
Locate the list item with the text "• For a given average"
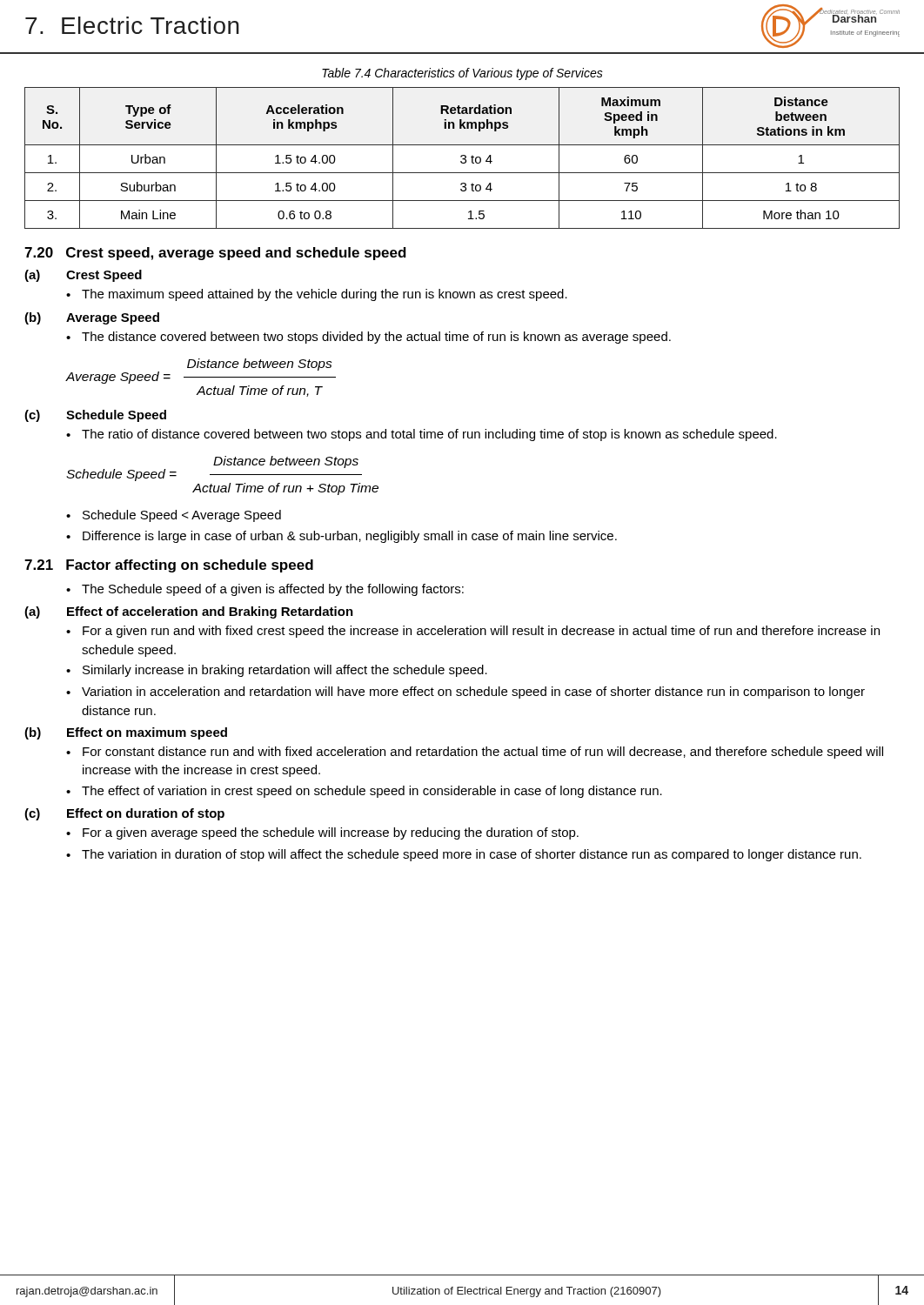483,833
